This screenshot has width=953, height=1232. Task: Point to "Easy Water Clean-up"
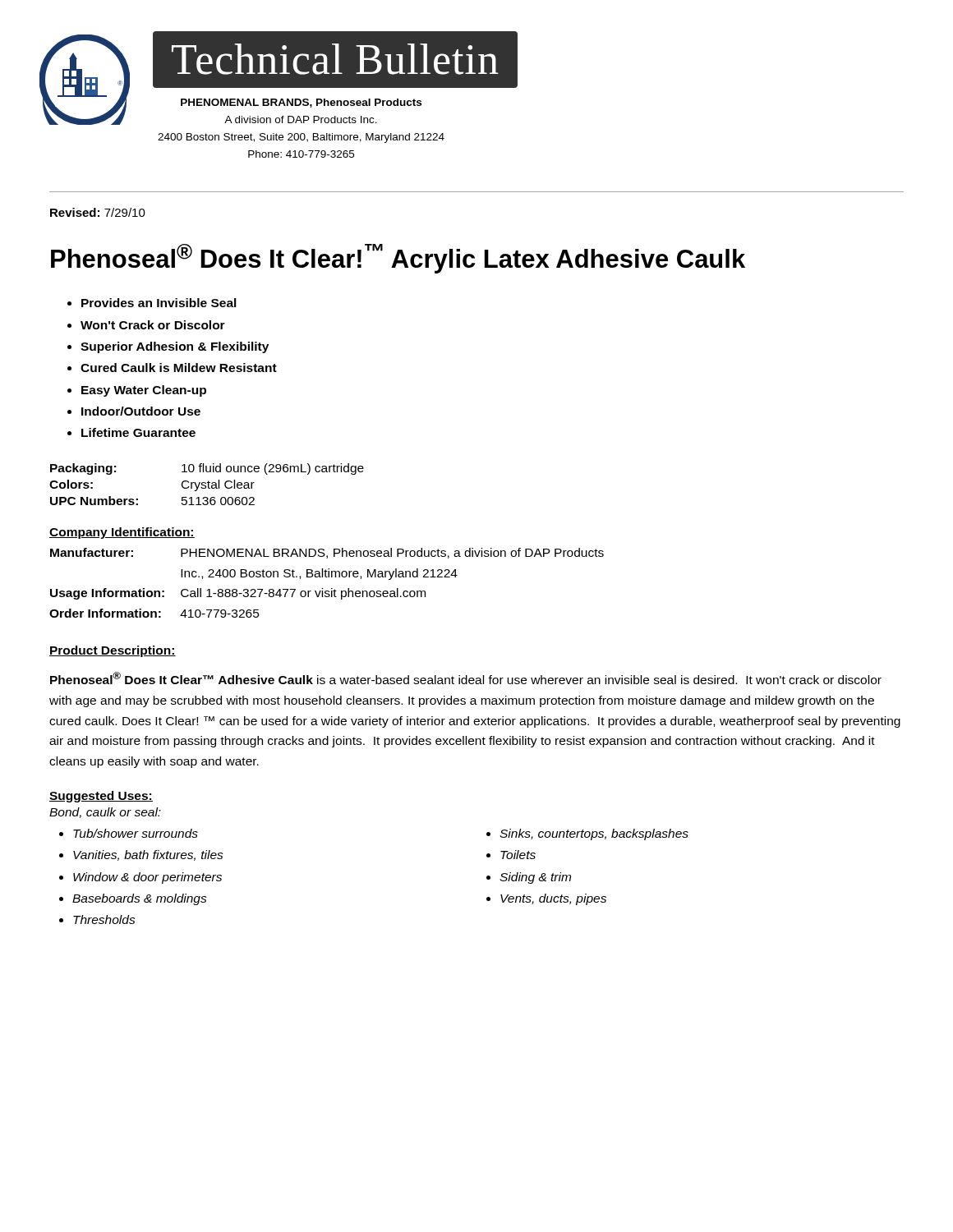(x=144, y=389)
